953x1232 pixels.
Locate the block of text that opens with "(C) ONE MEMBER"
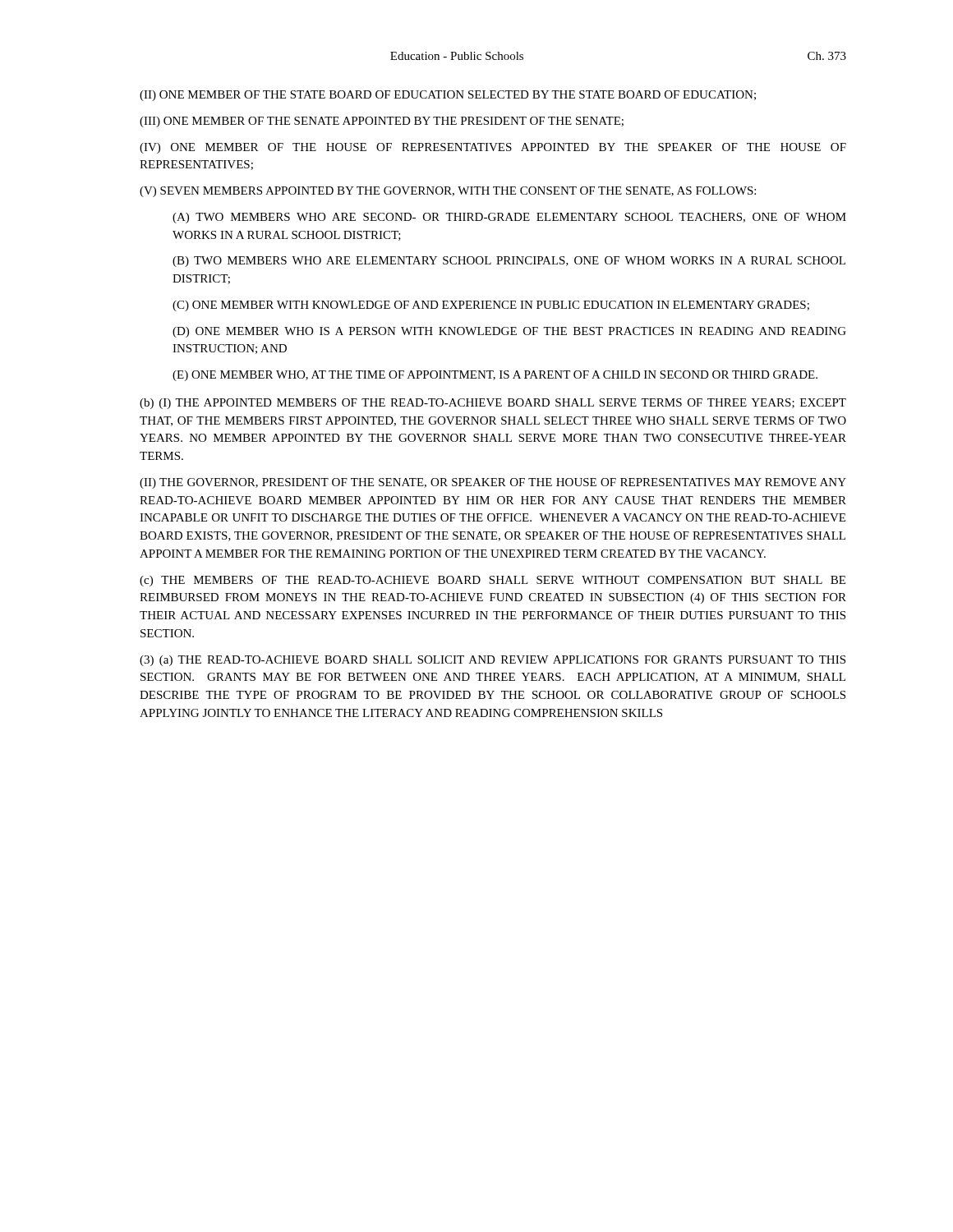pos(491,304)
